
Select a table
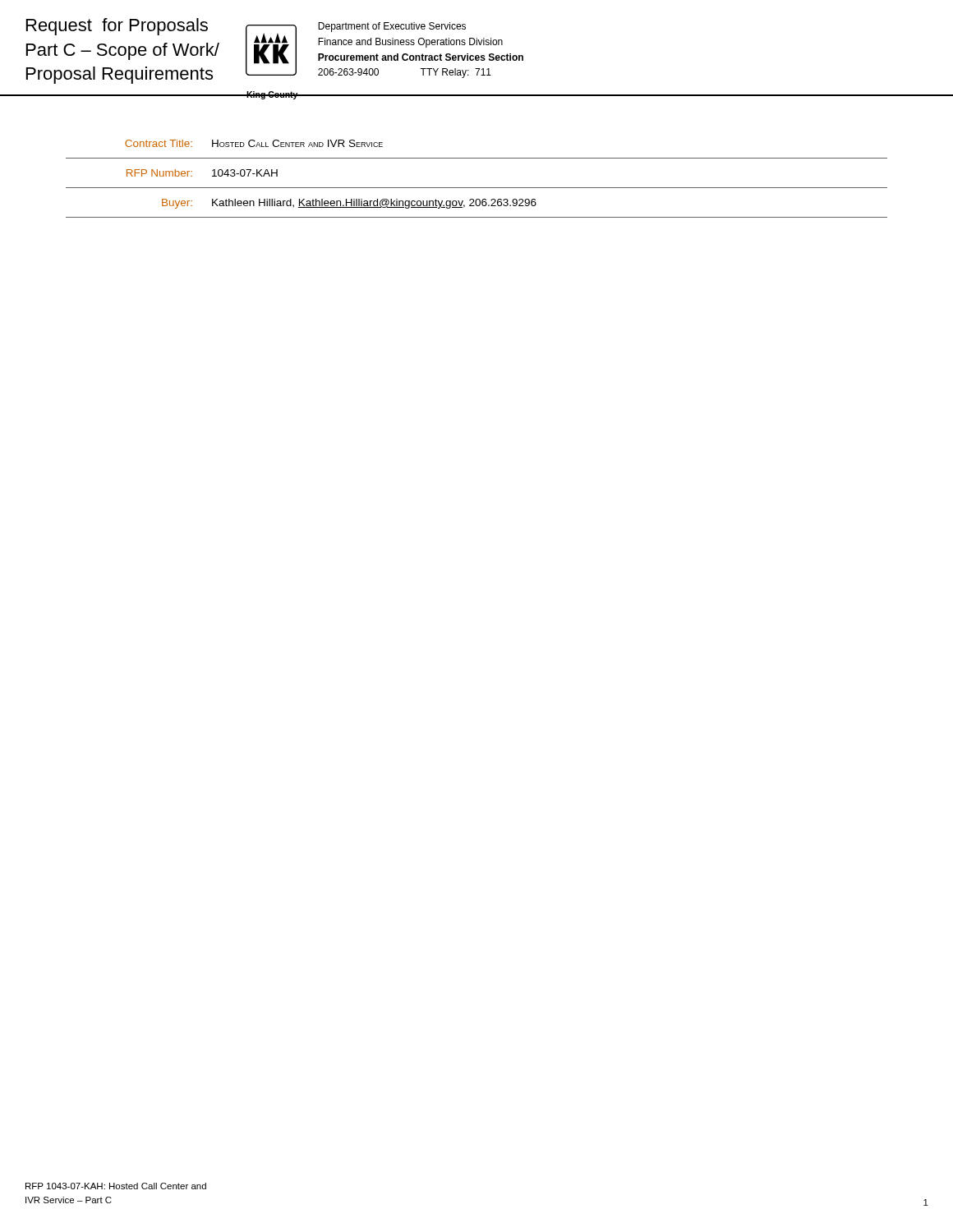pos(476,157)
